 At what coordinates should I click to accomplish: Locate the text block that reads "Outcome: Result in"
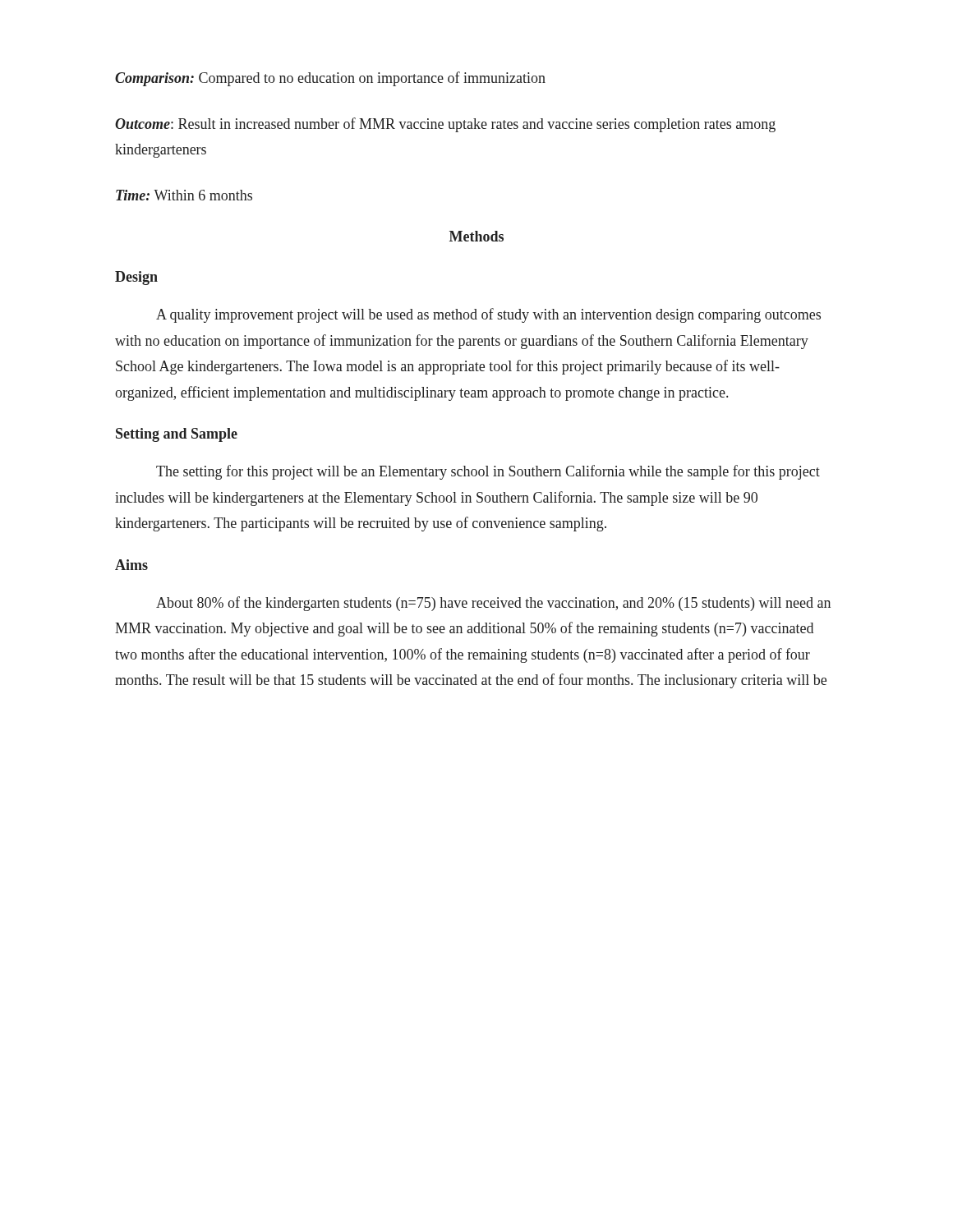(x=476, y=137)
